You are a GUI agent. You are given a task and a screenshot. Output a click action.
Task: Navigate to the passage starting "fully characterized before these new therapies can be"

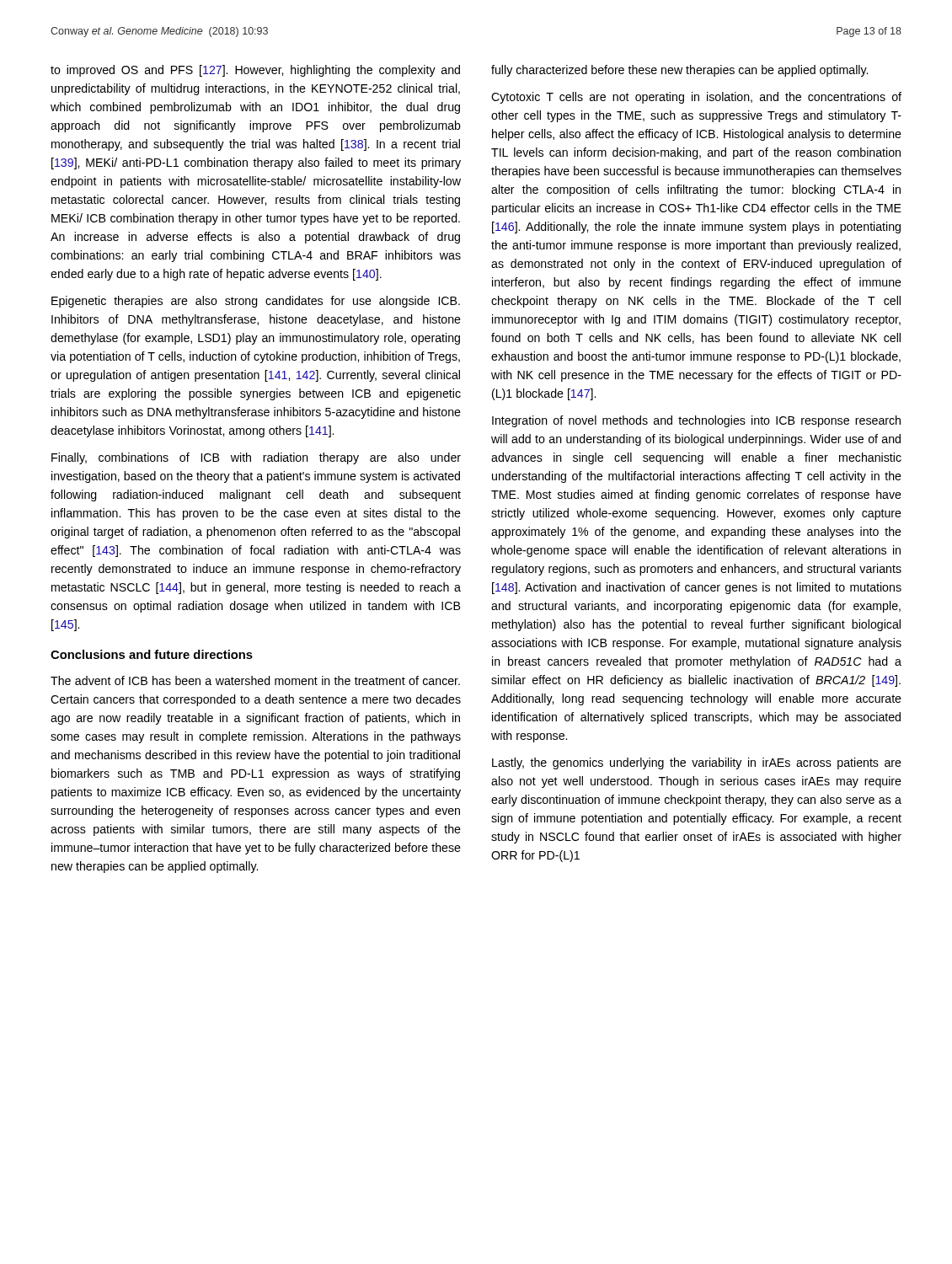696,463
